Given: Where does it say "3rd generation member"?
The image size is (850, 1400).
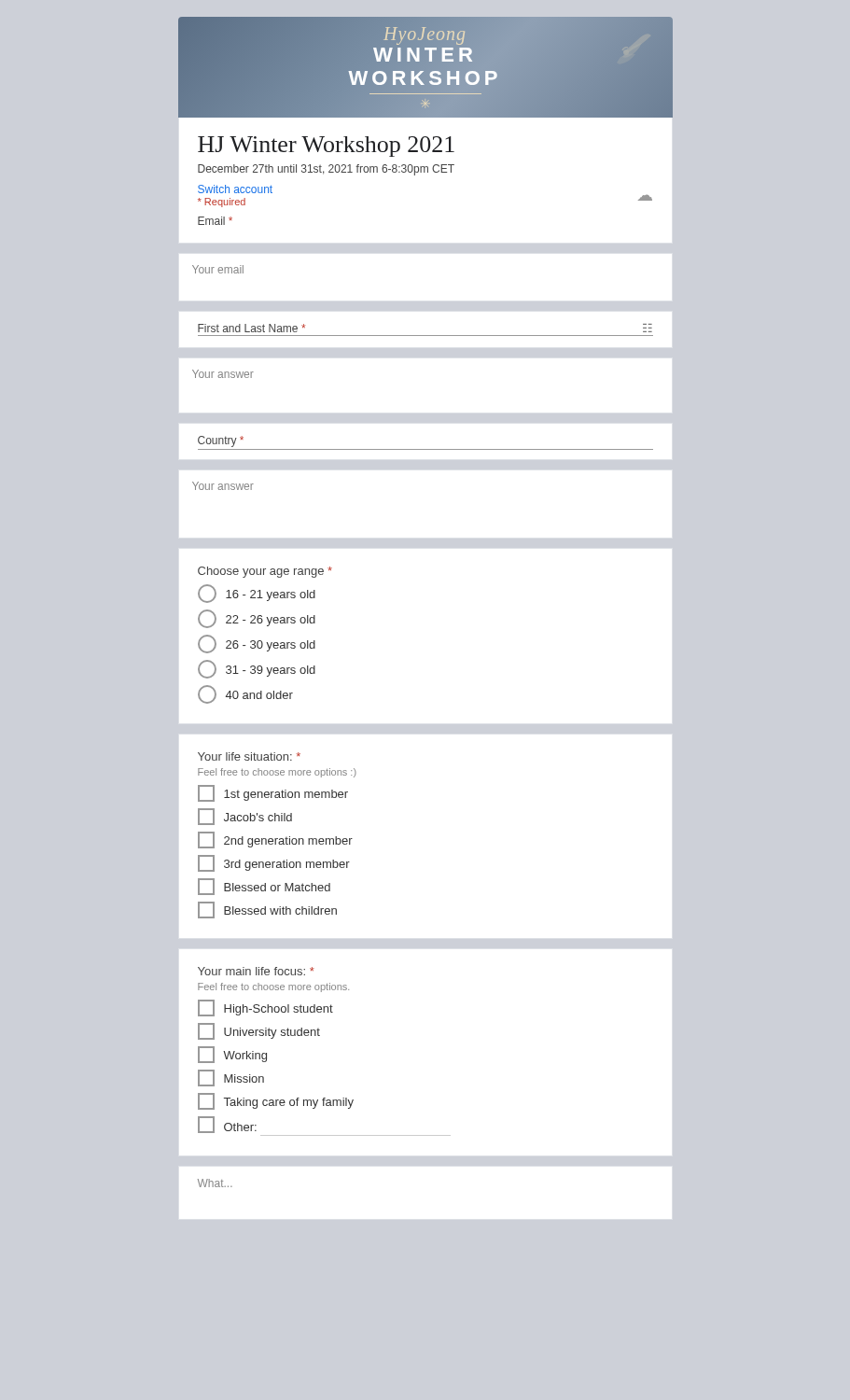Looking at the screenshot, I should [x=273, y=863].
